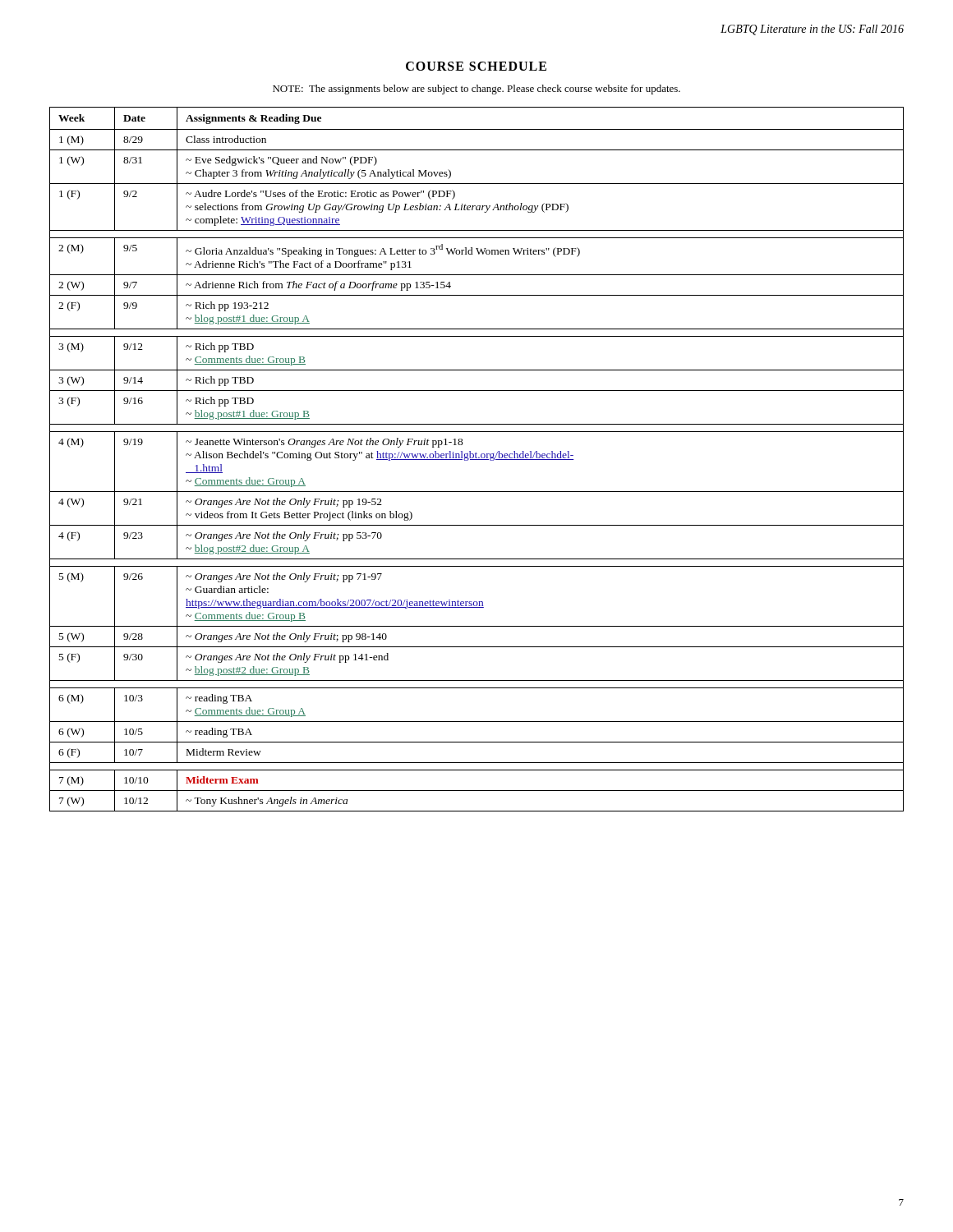
Task: Locate the title
Action: (x=476, y=66)
